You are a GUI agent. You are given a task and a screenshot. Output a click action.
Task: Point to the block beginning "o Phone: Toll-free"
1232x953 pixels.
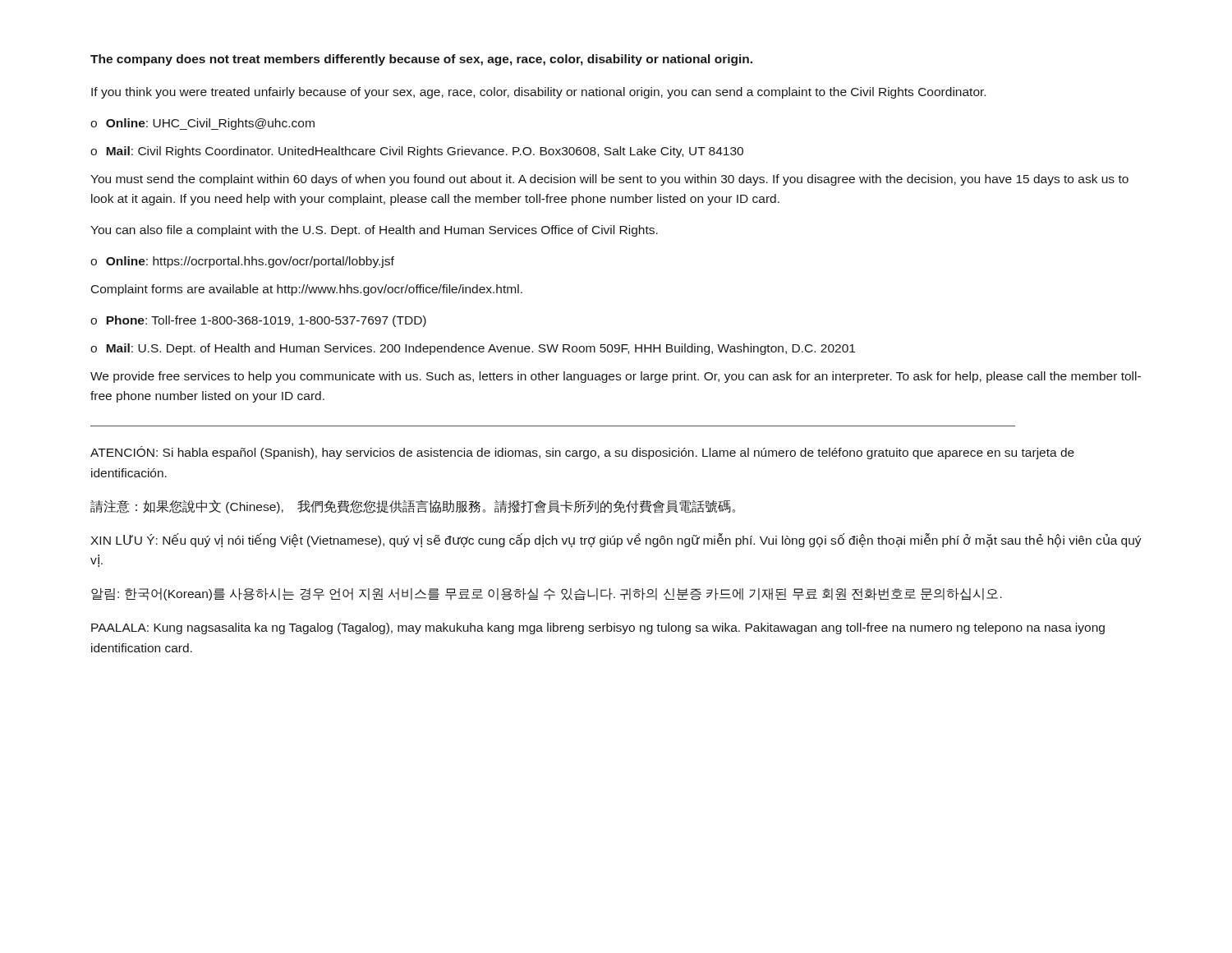coord(258,321)
